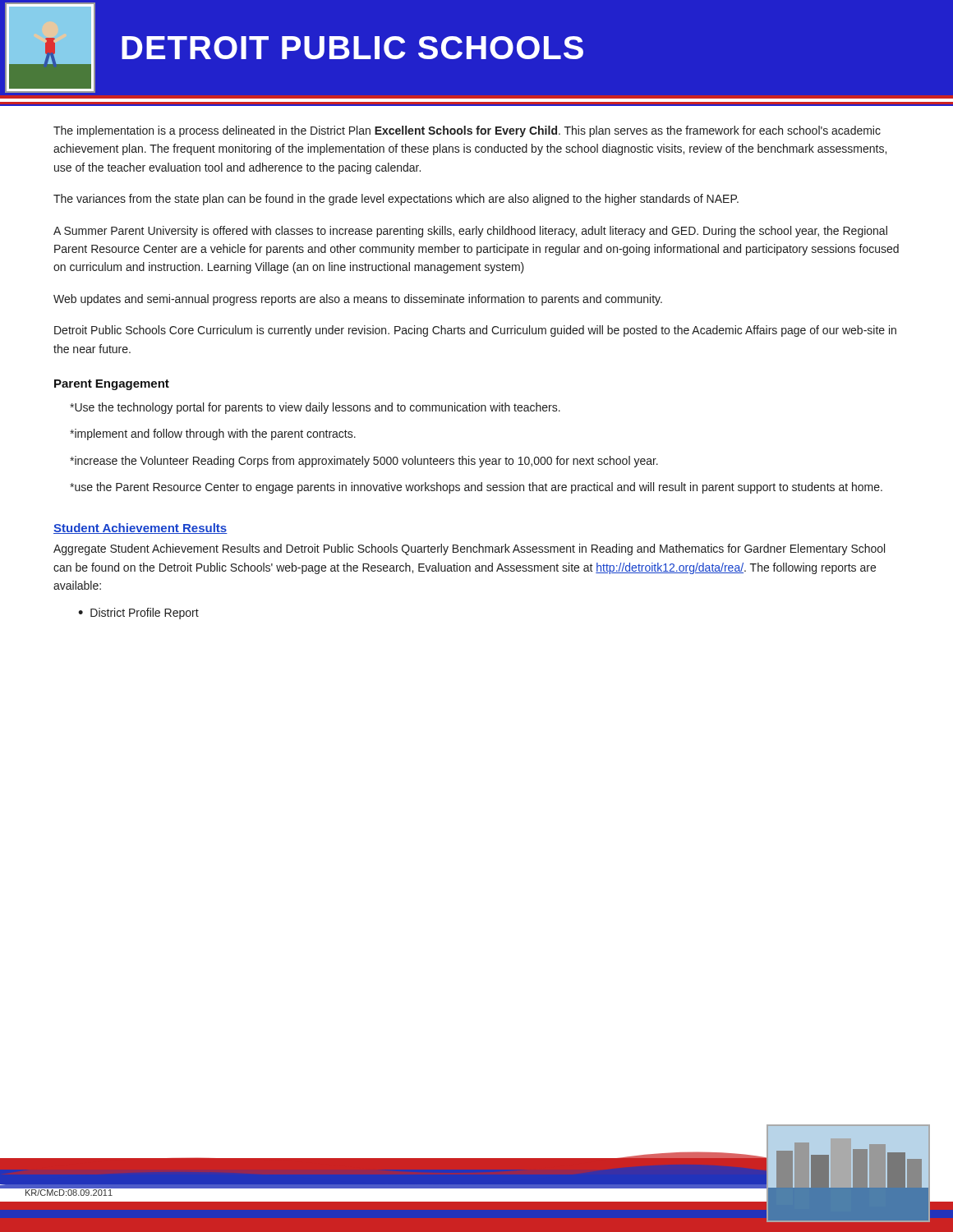Point to the text starting "Aggregate Student Achievement Results and Detroit"
Screen dimensions: 1232x953
coord(470,567)
